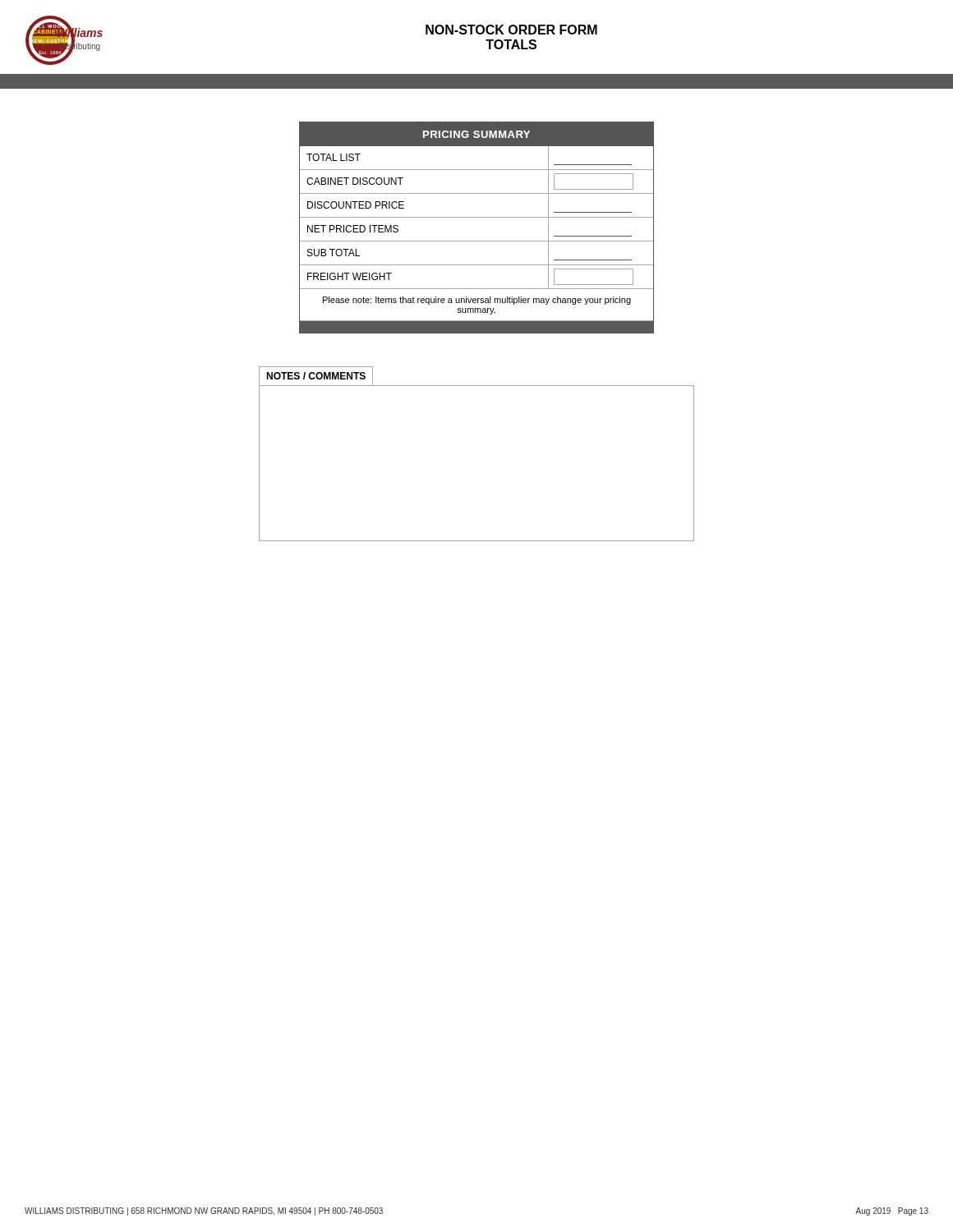This screenshot has width=953, height=1232.
Task: Find the section header with the text "NOTES / COMMENTS"
Action: tap(316, 376)
